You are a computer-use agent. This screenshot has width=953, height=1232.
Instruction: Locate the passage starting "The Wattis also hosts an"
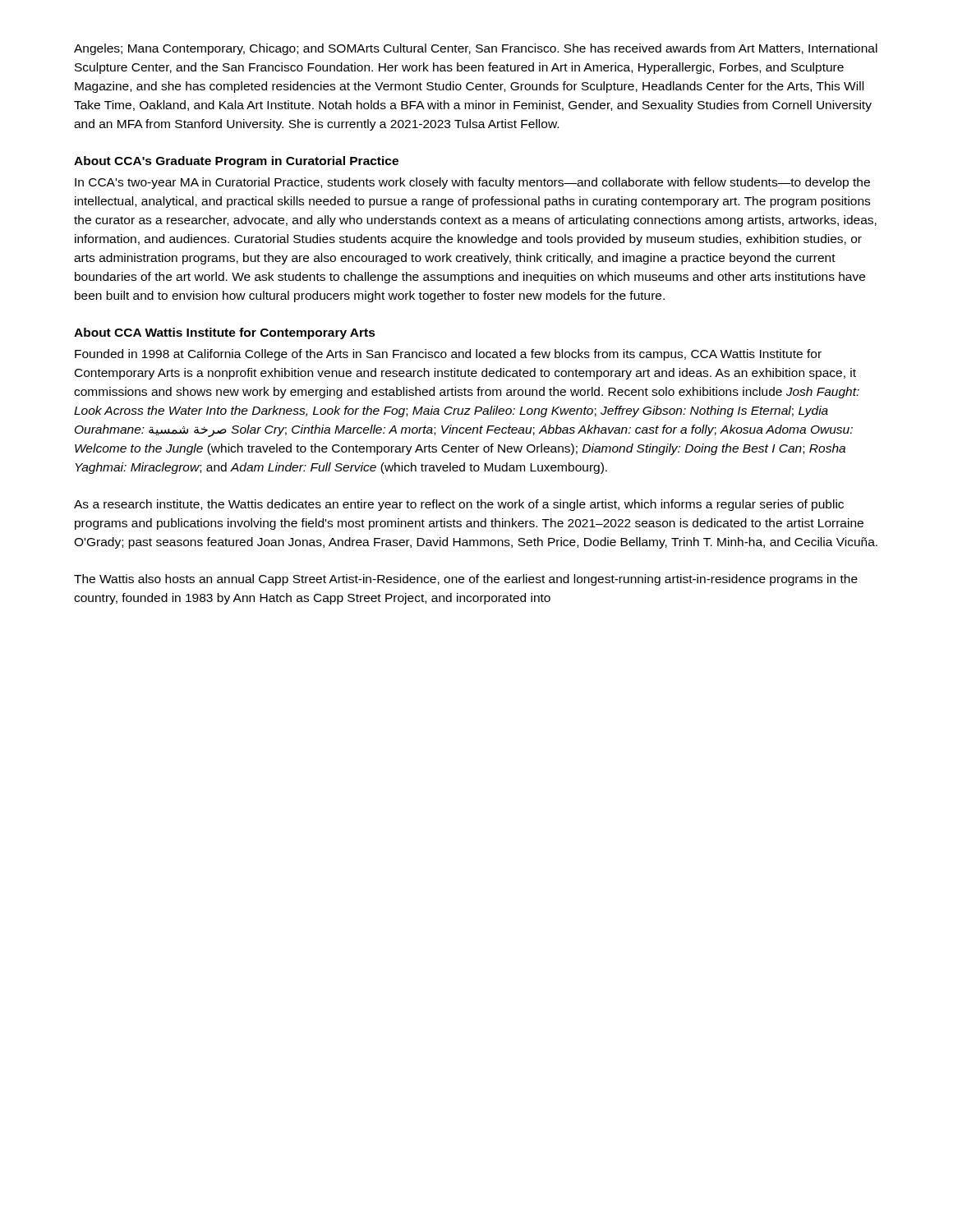pos(466,588)
